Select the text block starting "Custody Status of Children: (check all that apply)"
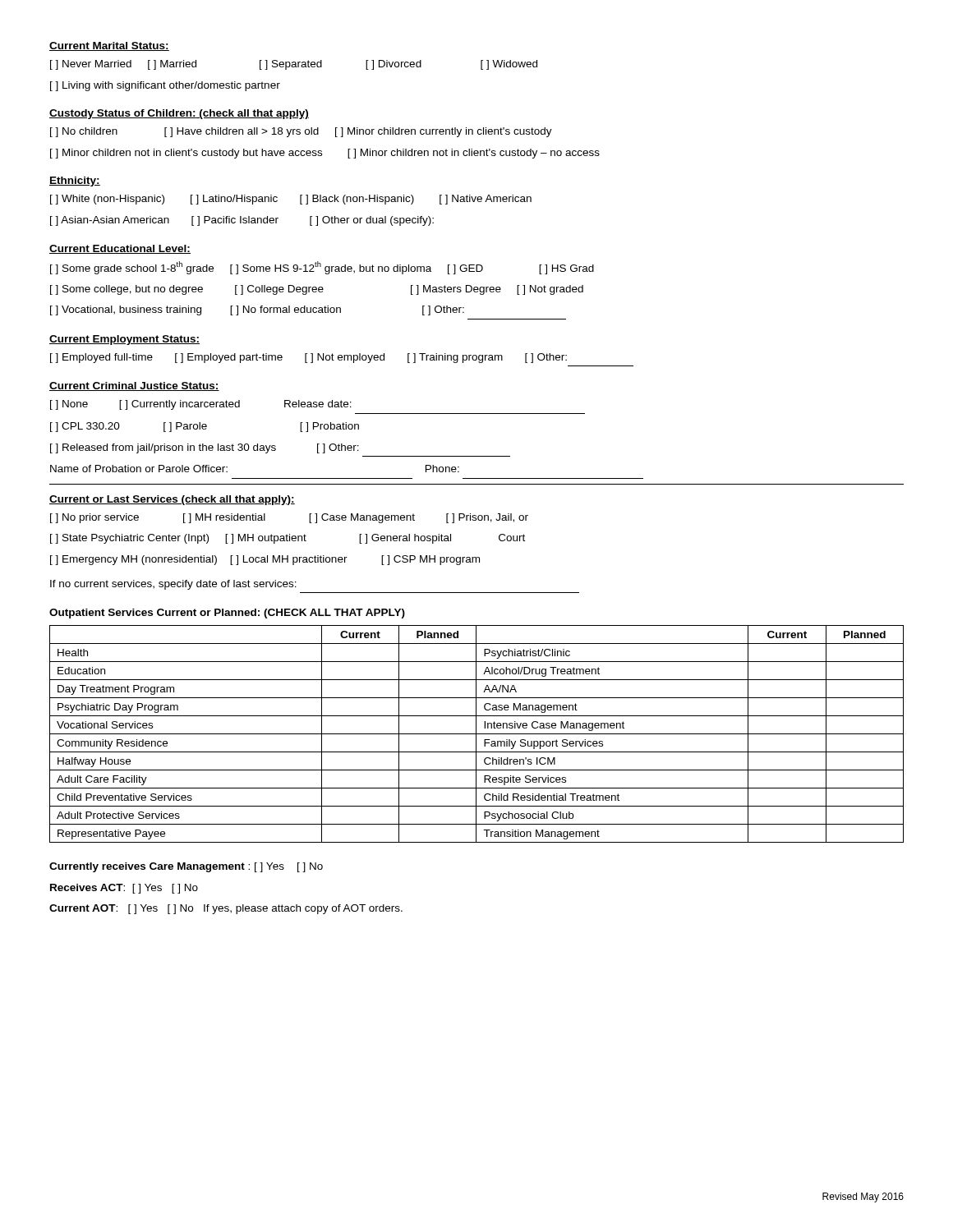The image size is (953, 1232). (179, 113)
